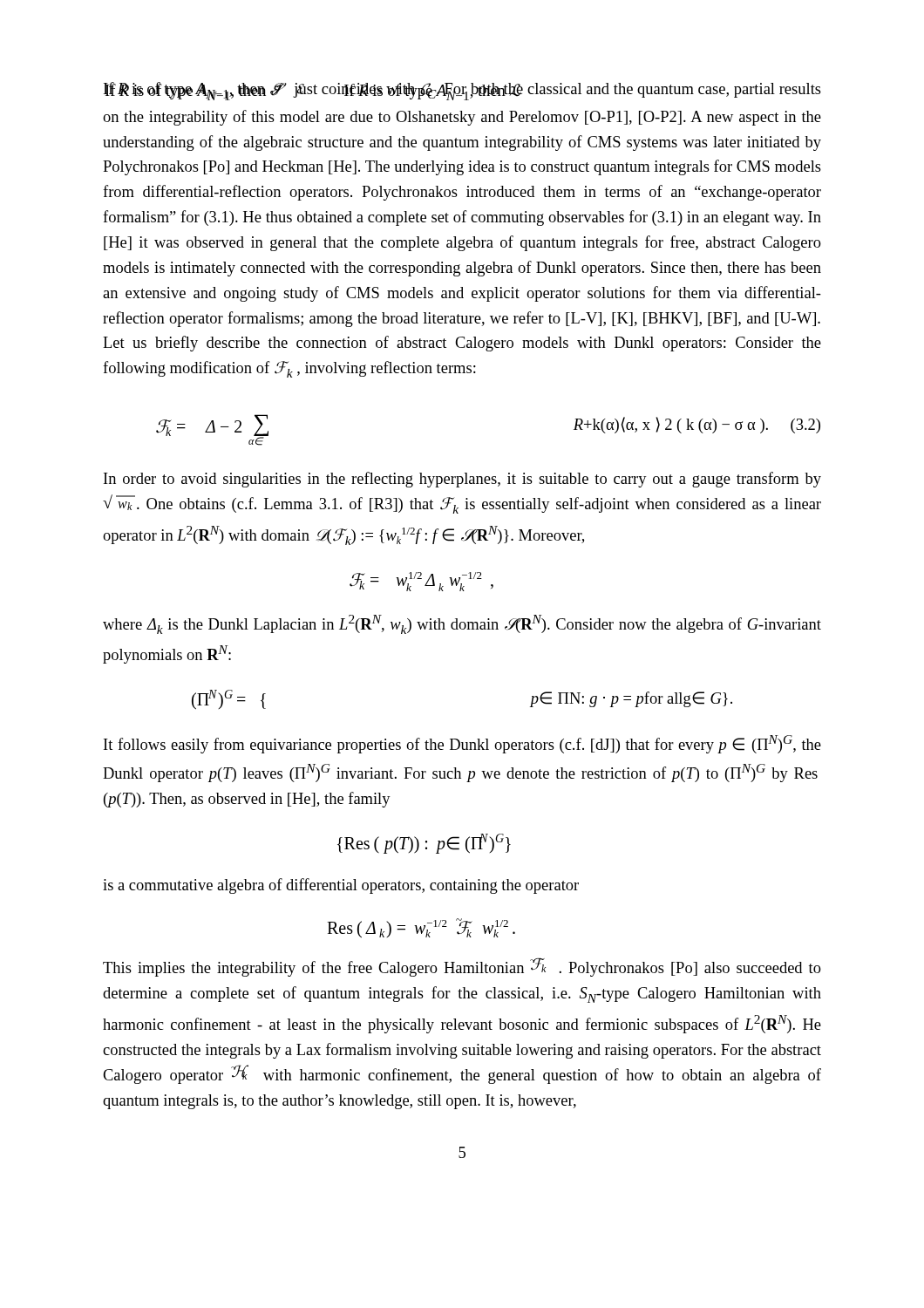Select the formula with the text "ℱ k = w"
Viewport: 924px width, 1308px height.
[462, 580]
